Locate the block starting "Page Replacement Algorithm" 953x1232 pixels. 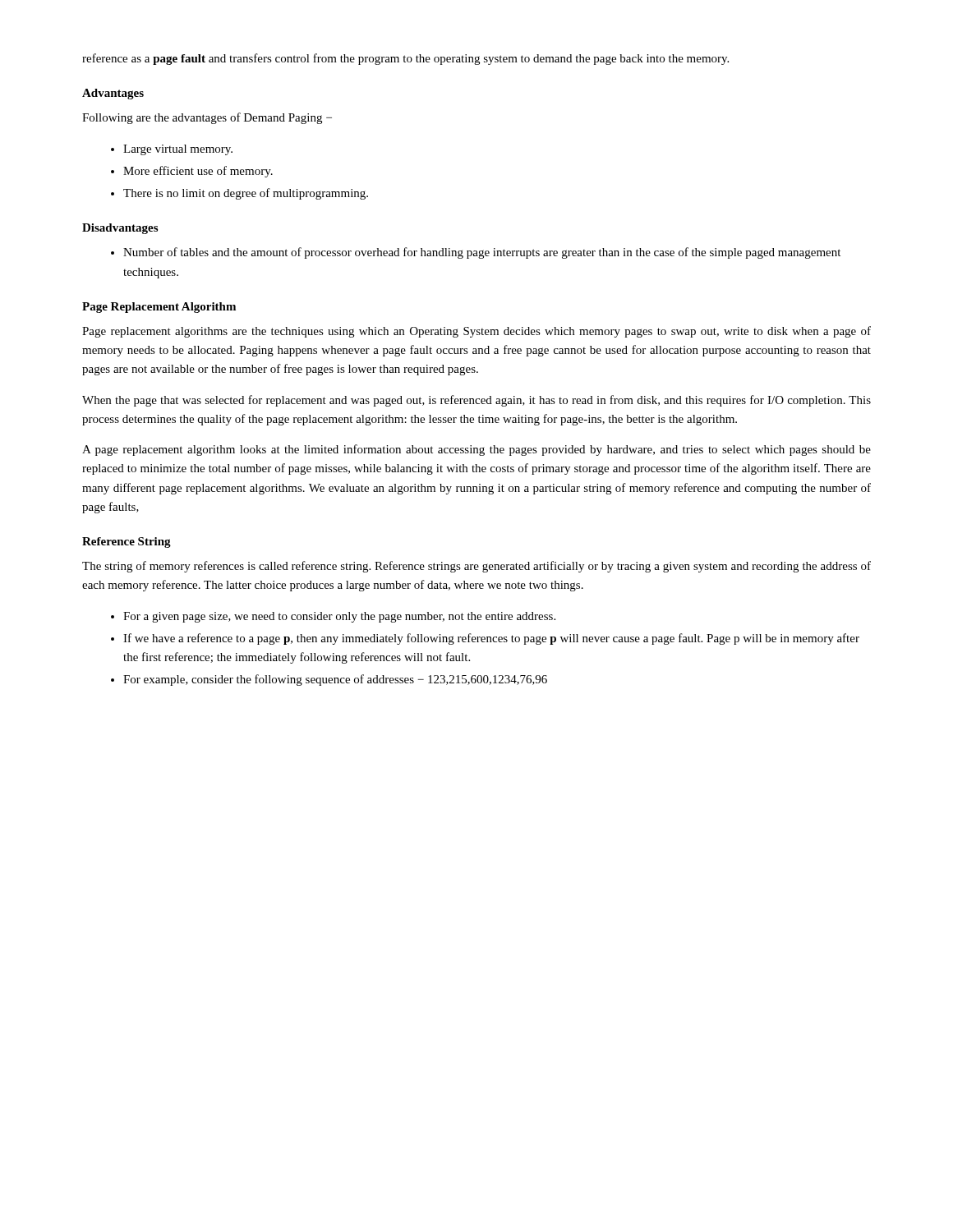click(x=159, y=306)
